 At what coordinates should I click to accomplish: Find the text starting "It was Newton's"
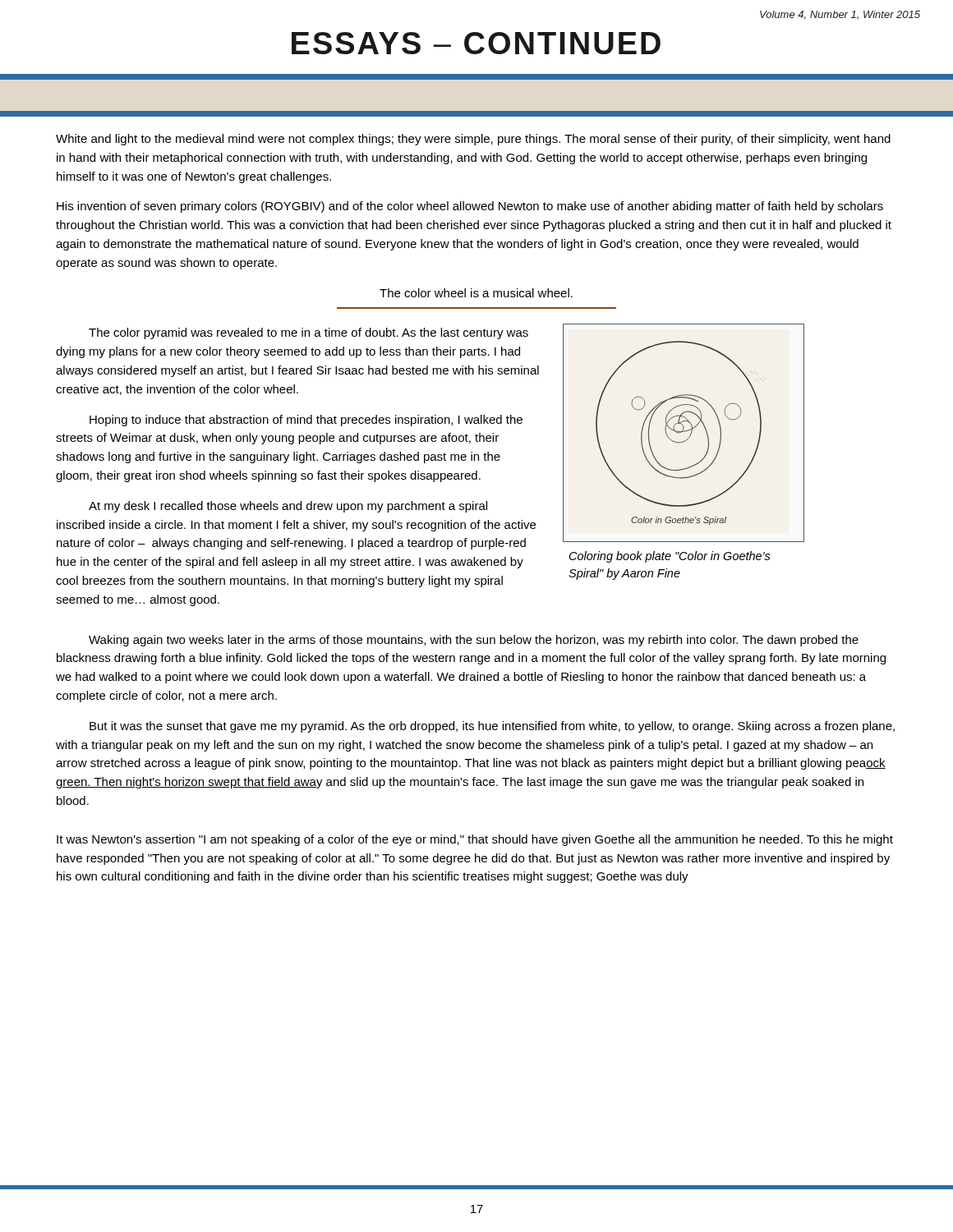pos(474,857)
